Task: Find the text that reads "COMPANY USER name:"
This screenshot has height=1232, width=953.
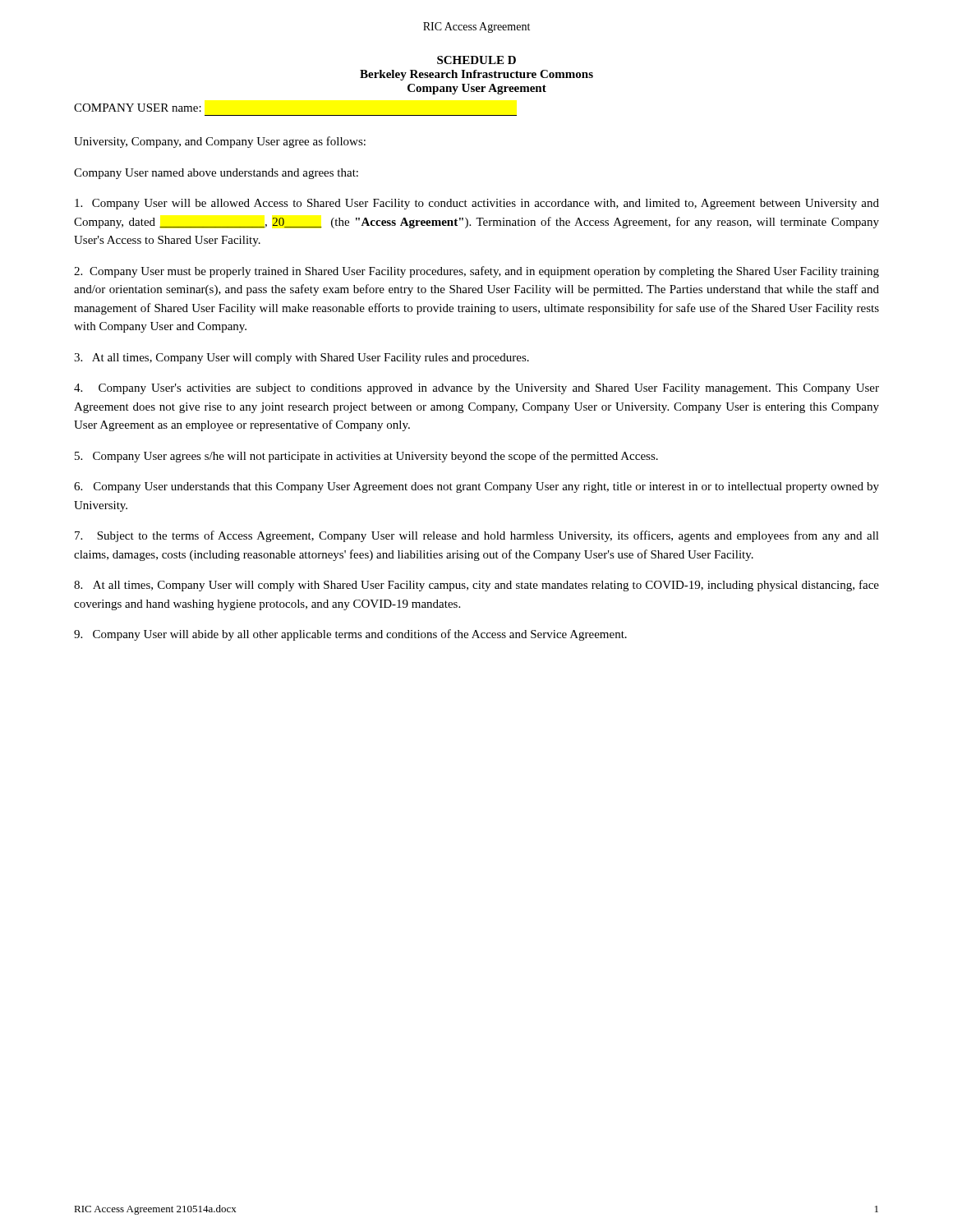Action: coord(295,108)
